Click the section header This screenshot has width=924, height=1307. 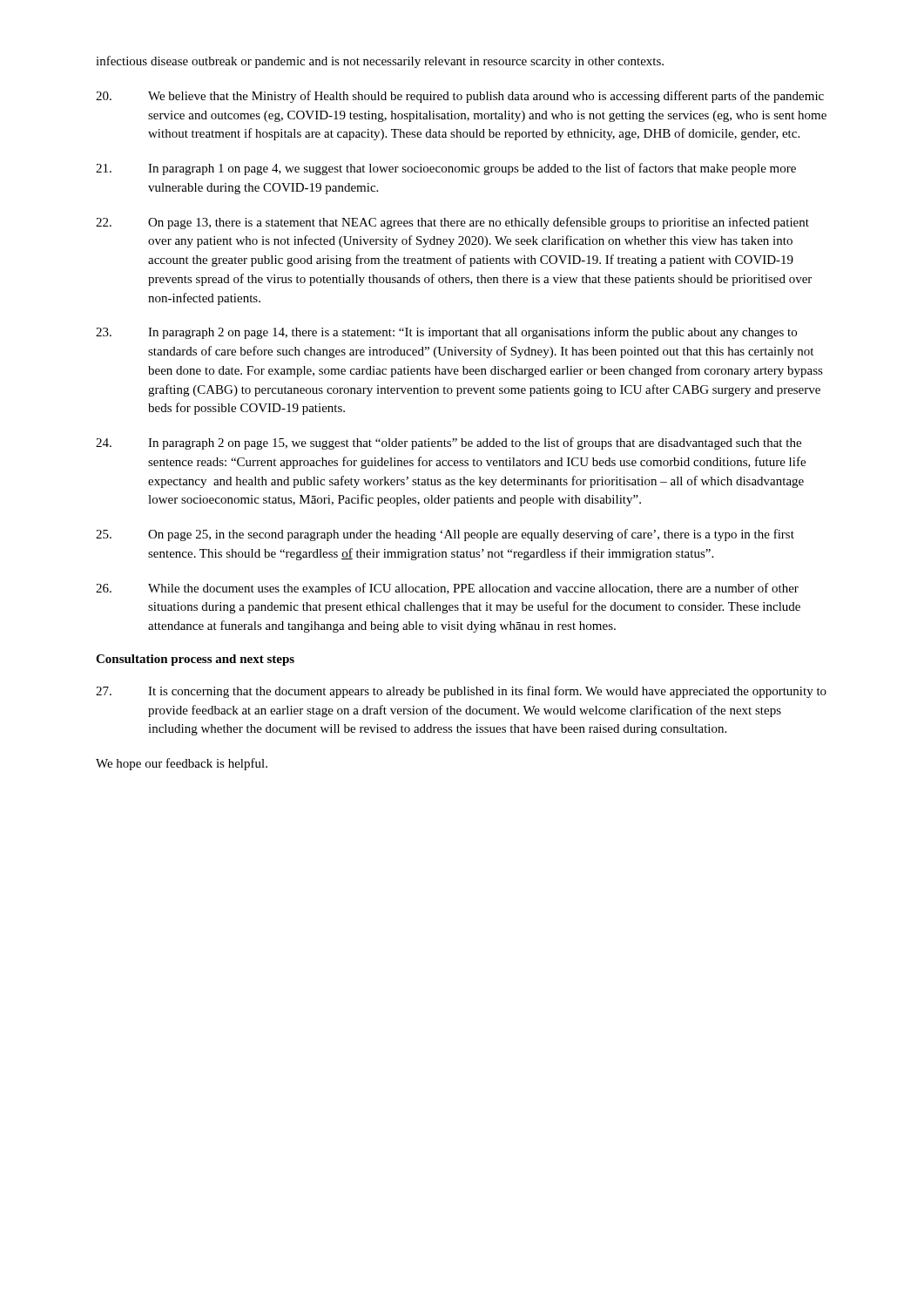[195, 659]
